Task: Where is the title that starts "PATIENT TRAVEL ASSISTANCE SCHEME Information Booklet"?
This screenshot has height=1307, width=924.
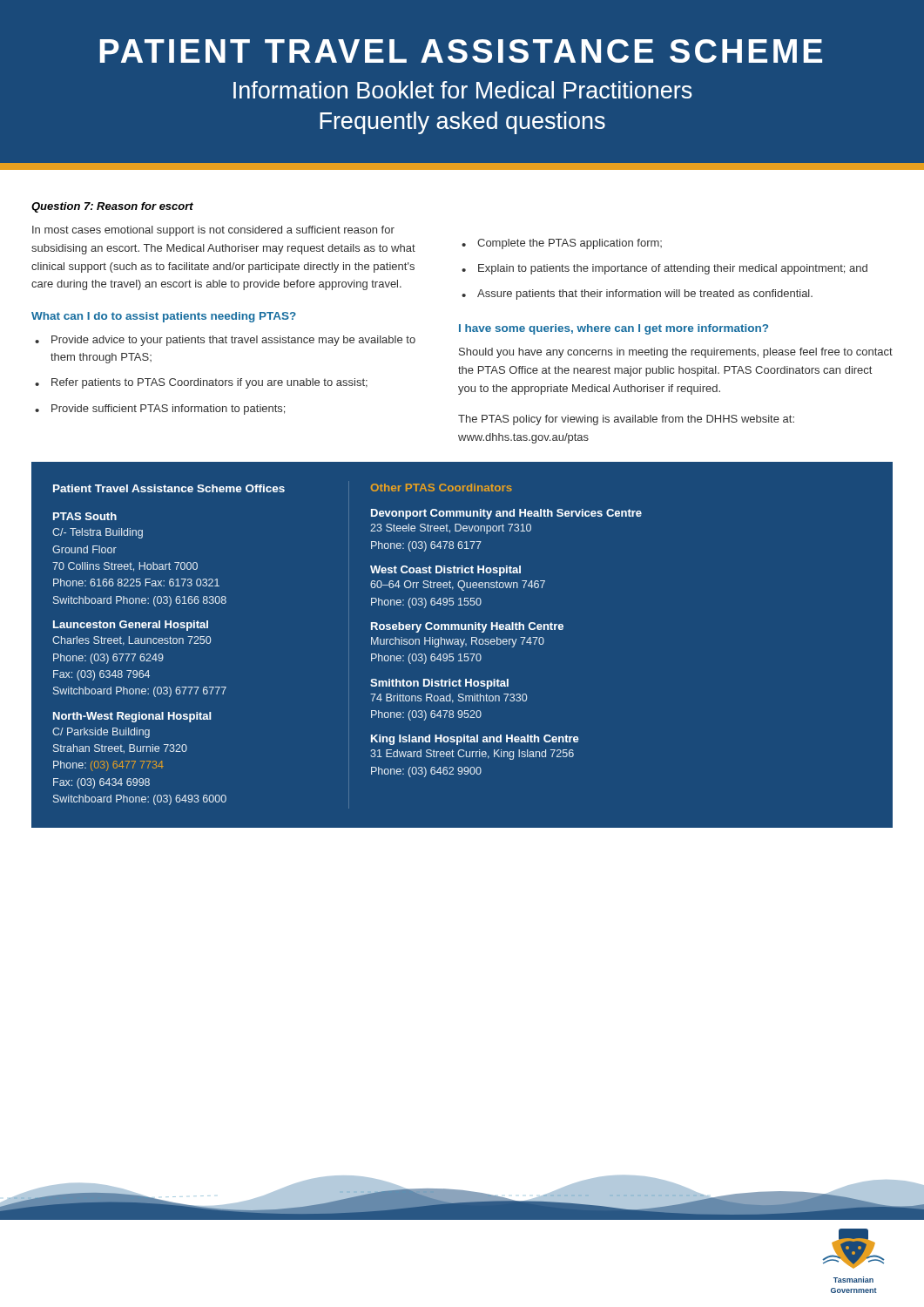Action: click(x=462, y=84)
